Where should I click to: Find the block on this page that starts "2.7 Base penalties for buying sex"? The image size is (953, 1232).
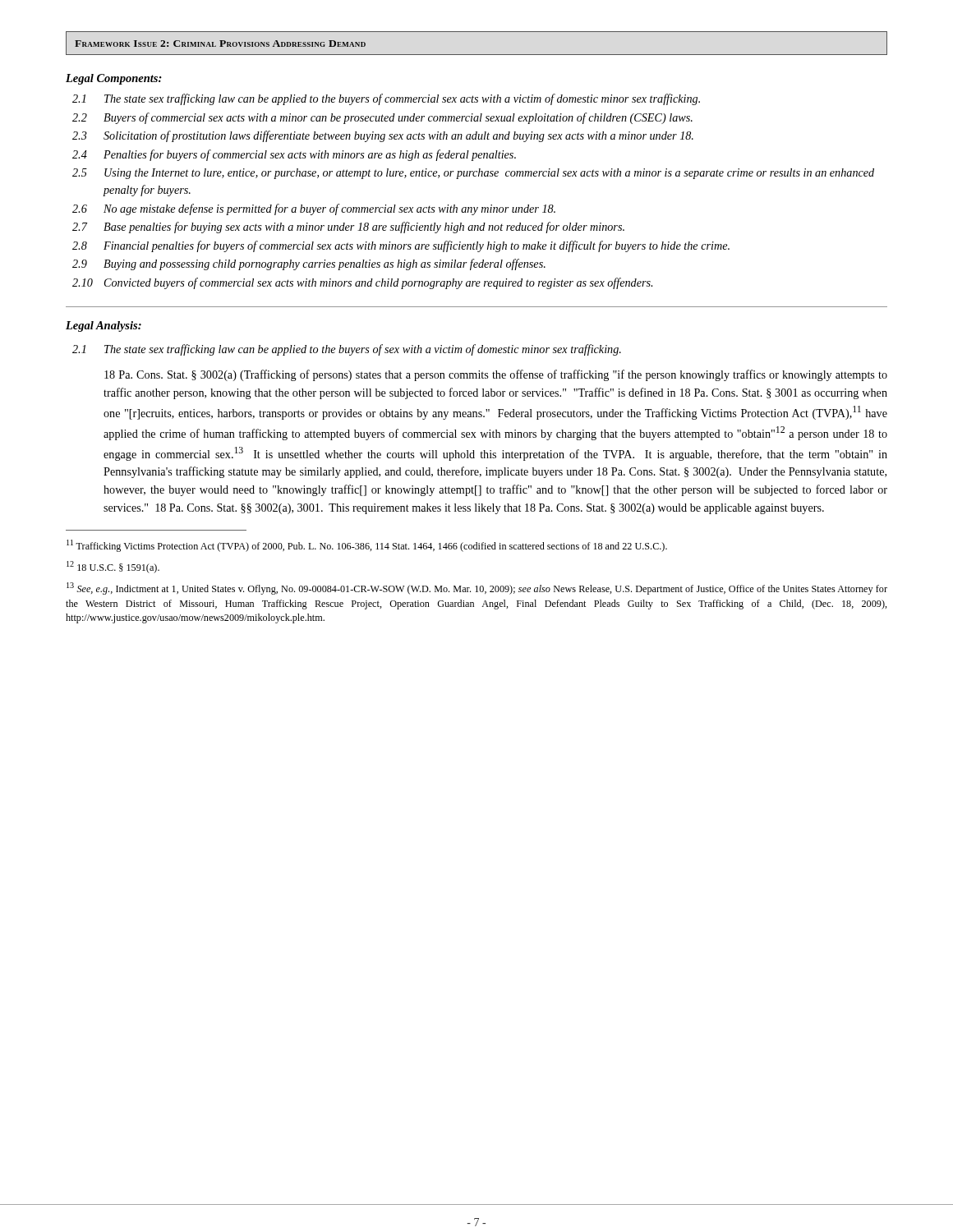coord(476,227)
